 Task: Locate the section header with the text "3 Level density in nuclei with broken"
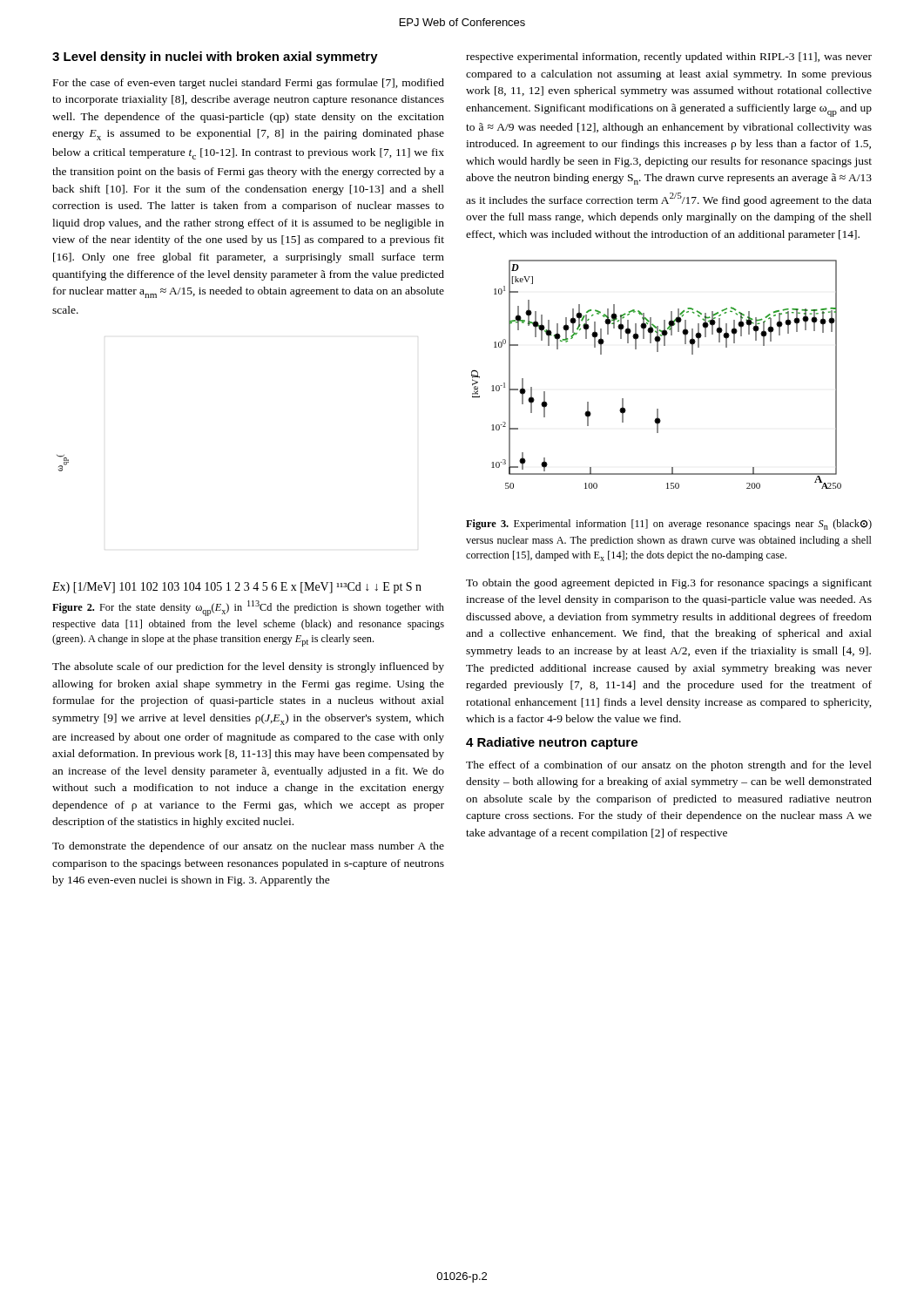point(215,56)
